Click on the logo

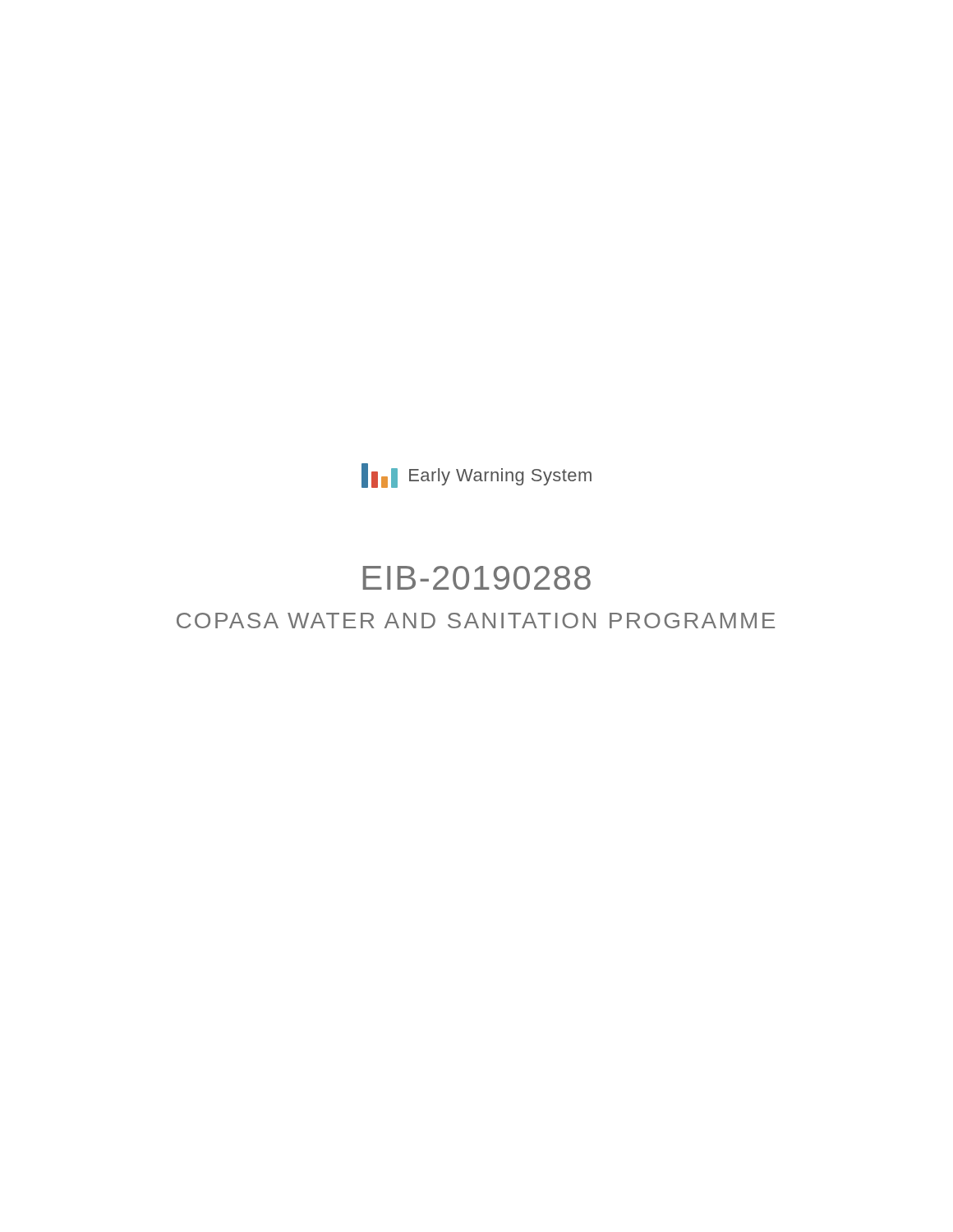coord(476,476)
